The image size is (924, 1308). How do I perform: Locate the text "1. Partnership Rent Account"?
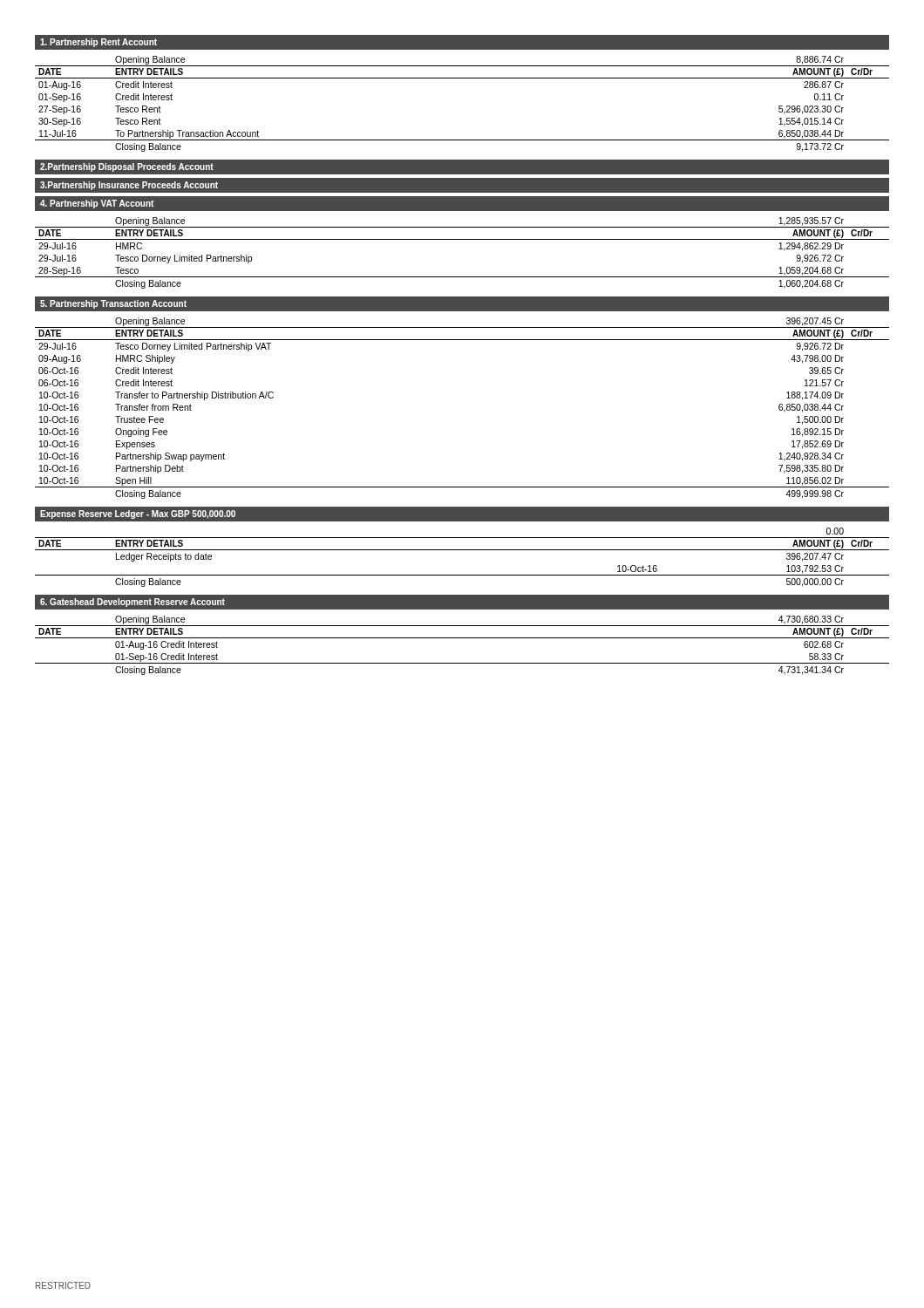pos(99,42)
